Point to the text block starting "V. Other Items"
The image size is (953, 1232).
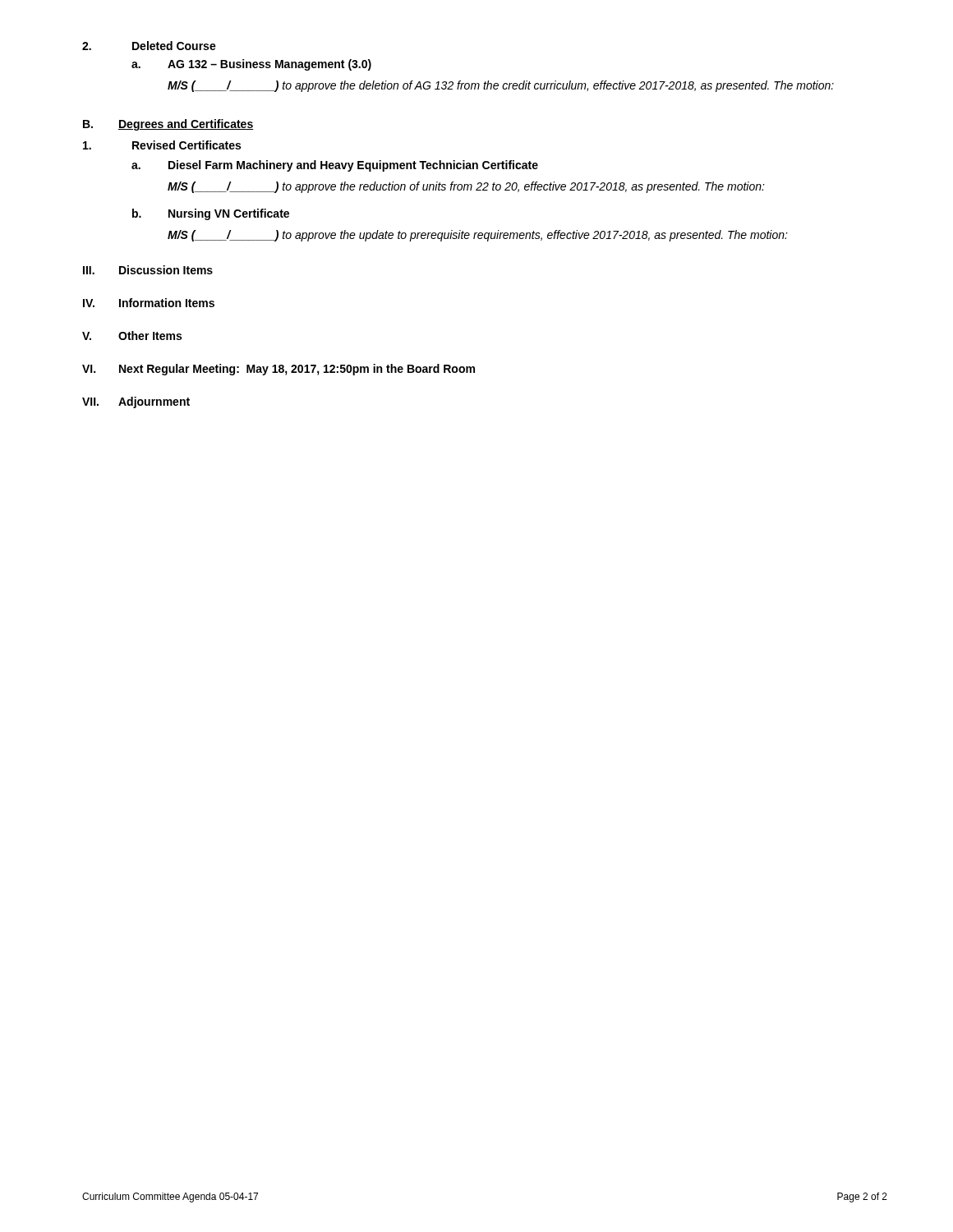tap(132, 336)
